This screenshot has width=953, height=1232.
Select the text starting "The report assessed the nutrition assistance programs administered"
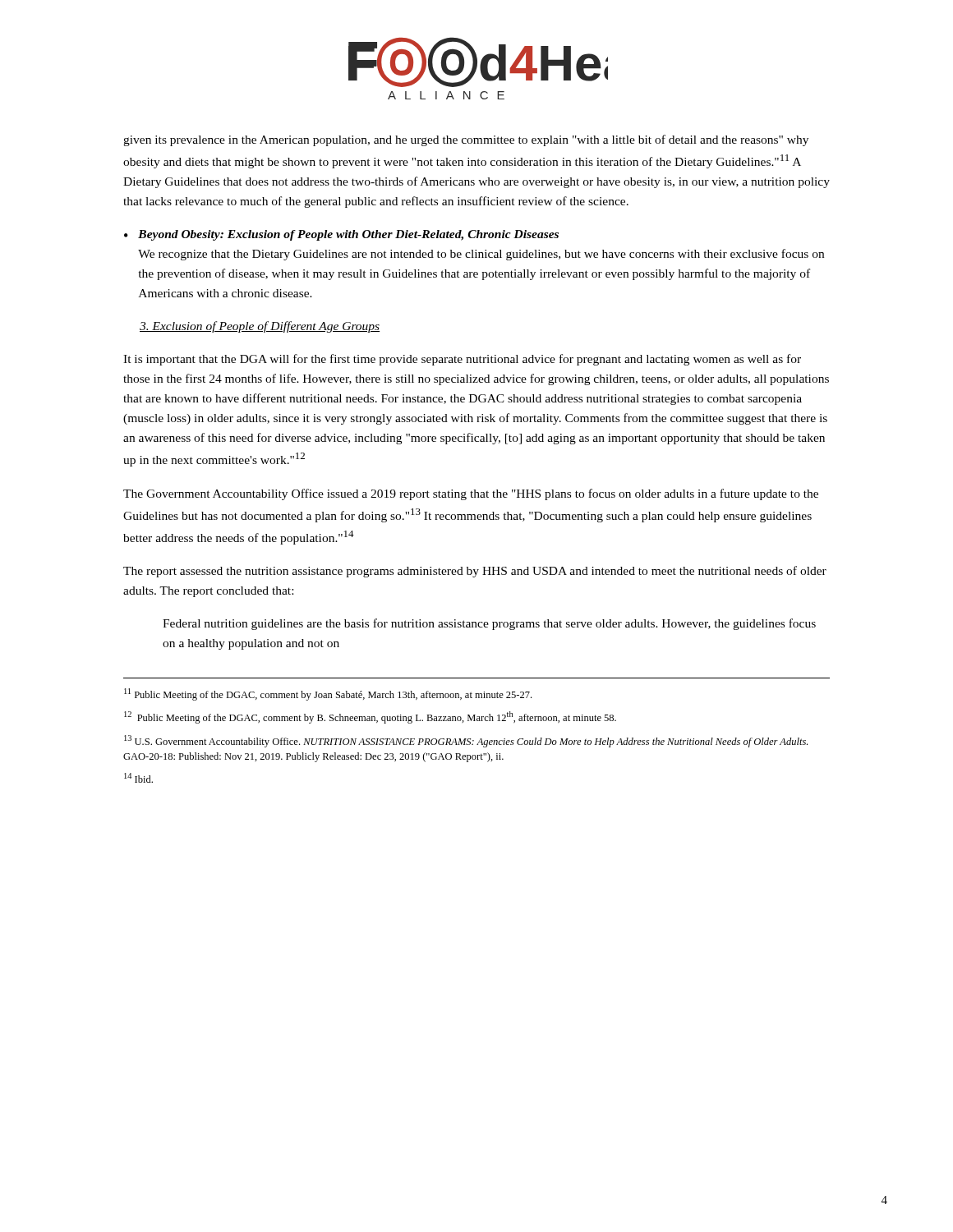[x=475, y=580]
